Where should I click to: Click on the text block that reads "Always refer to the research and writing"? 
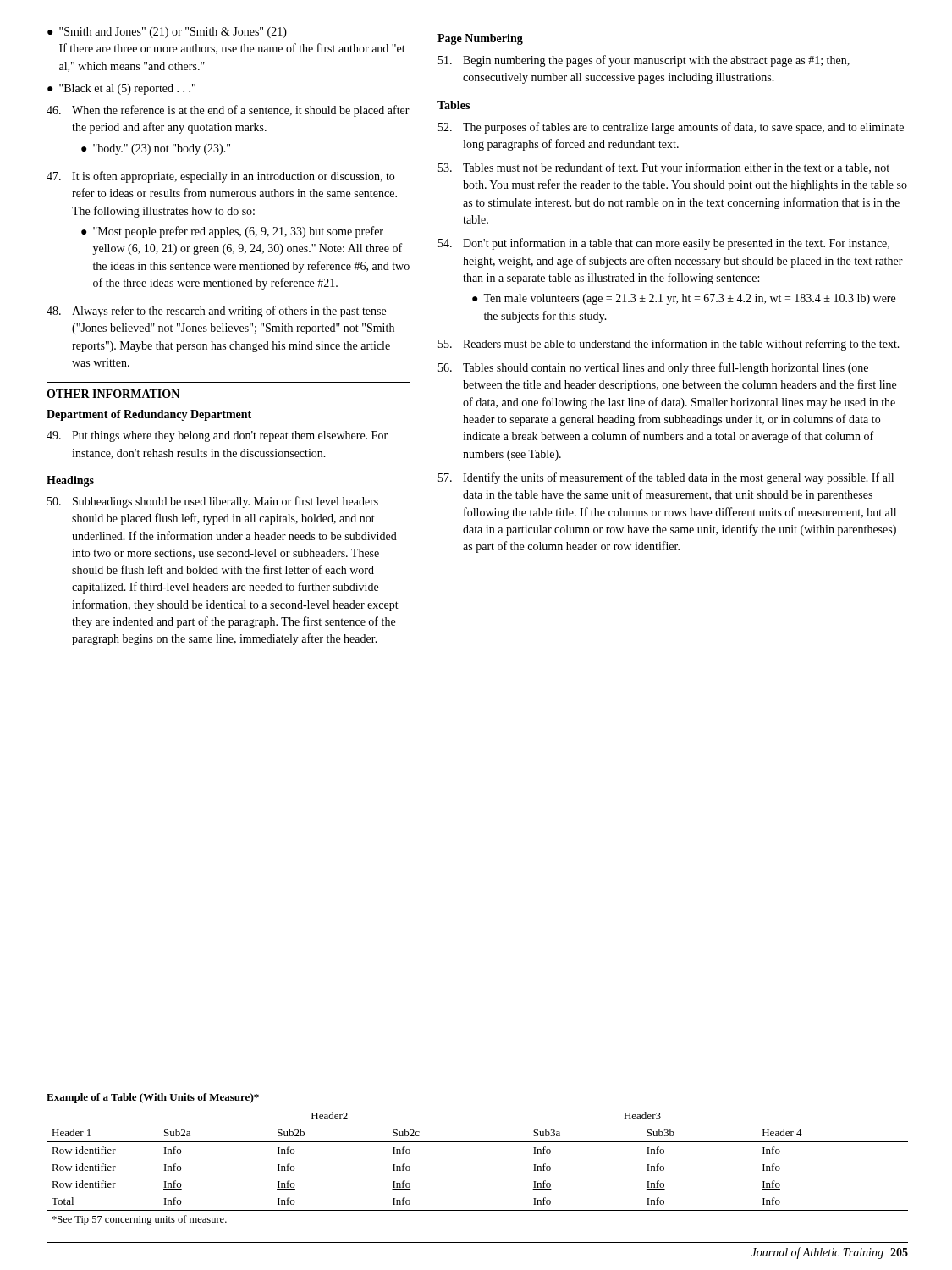click(x=228, y=338)
